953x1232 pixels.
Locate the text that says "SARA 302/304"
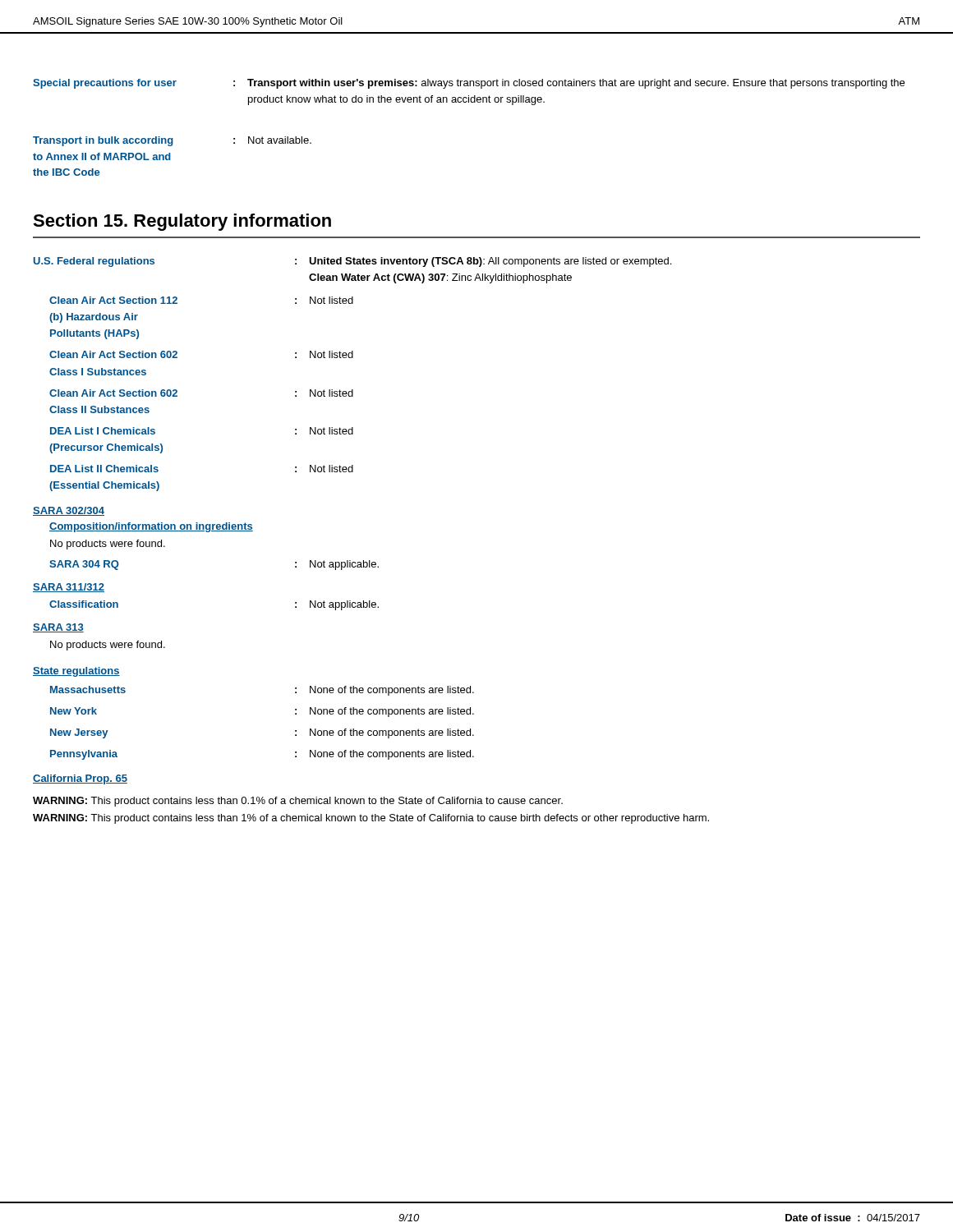[x=69, y=511]
